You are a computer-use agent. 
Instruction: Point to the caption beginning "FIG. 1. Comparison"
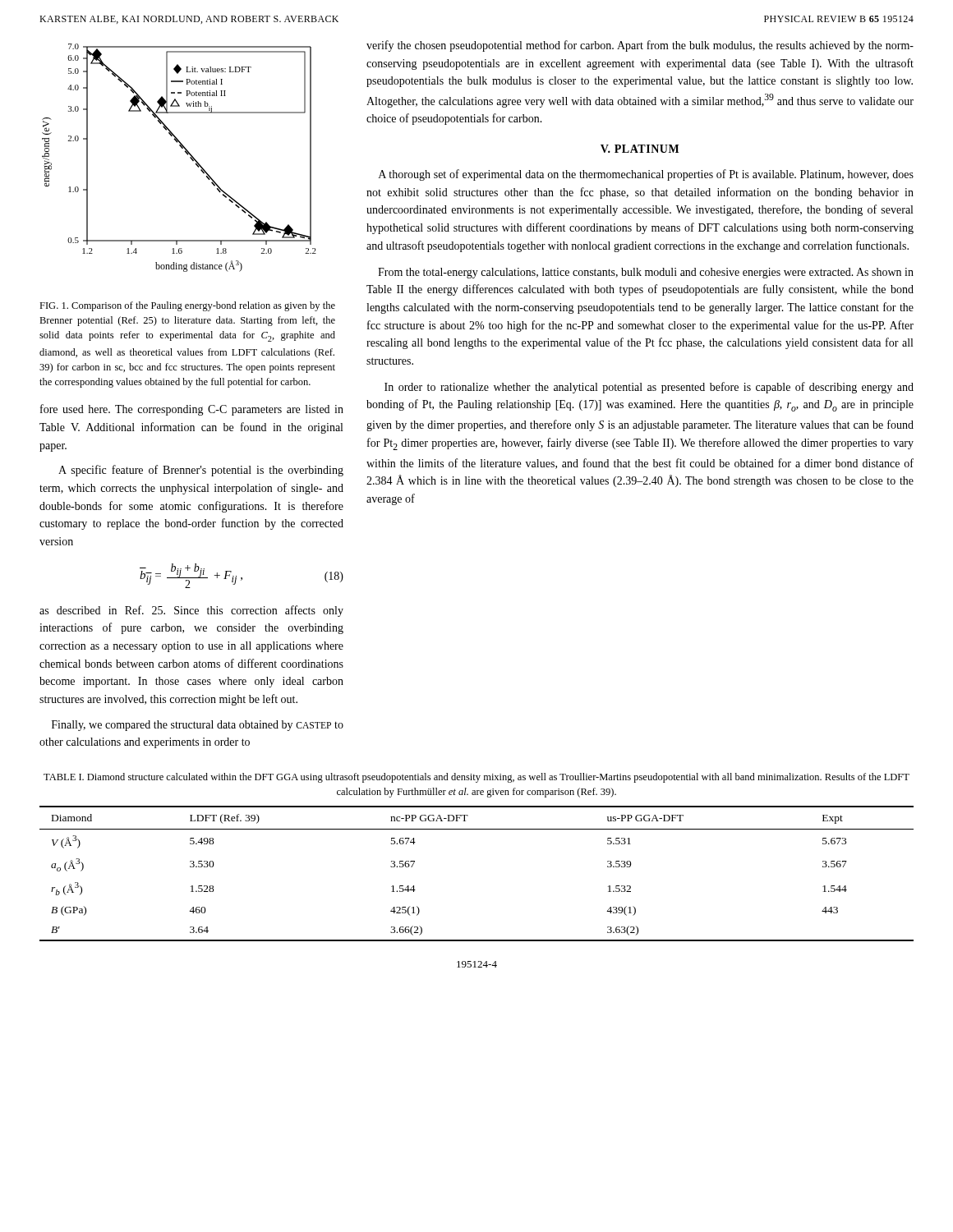(187, 344)
